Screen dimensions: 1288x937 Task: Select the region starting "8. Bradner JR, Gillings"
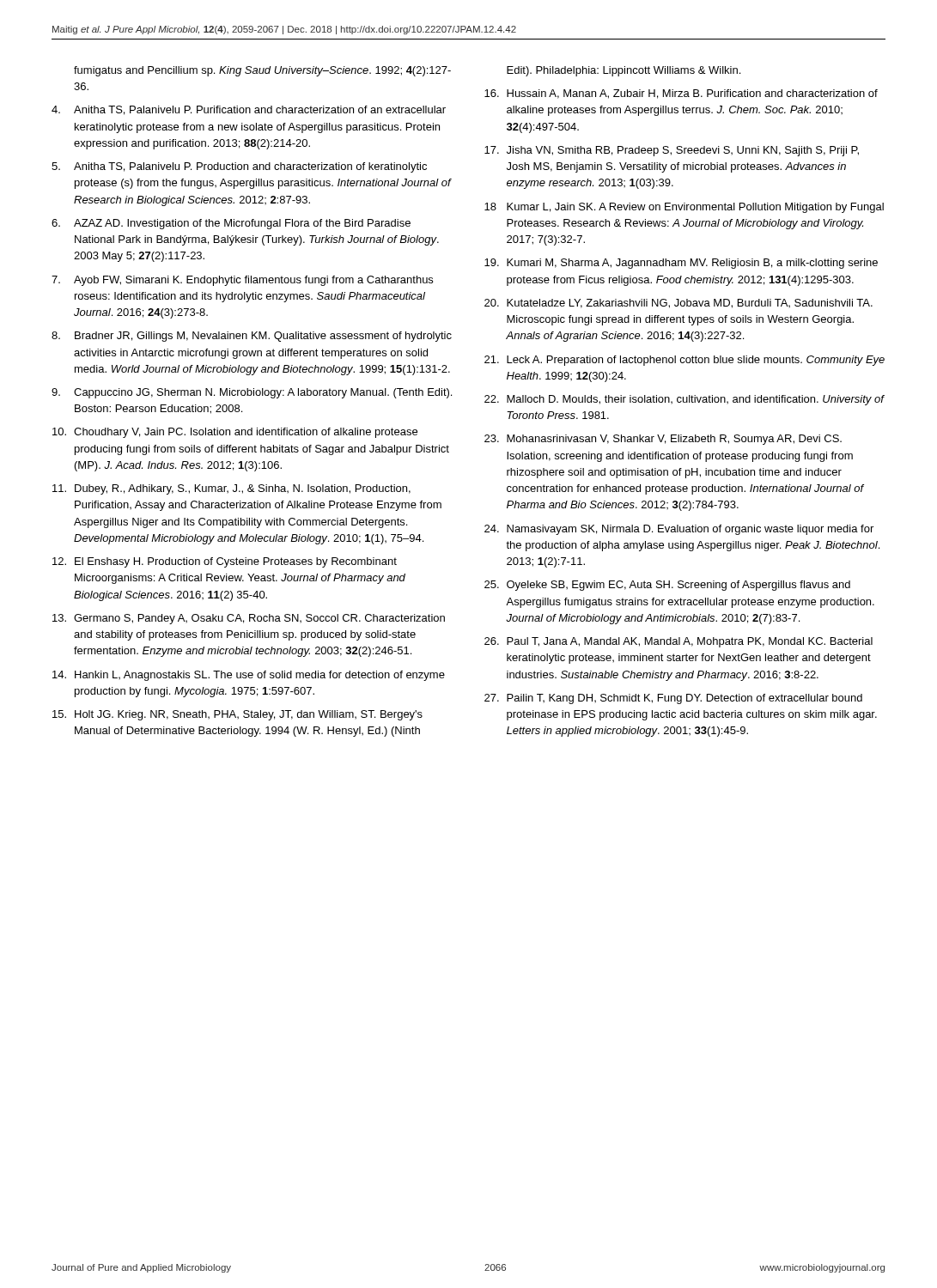[252, 352]
